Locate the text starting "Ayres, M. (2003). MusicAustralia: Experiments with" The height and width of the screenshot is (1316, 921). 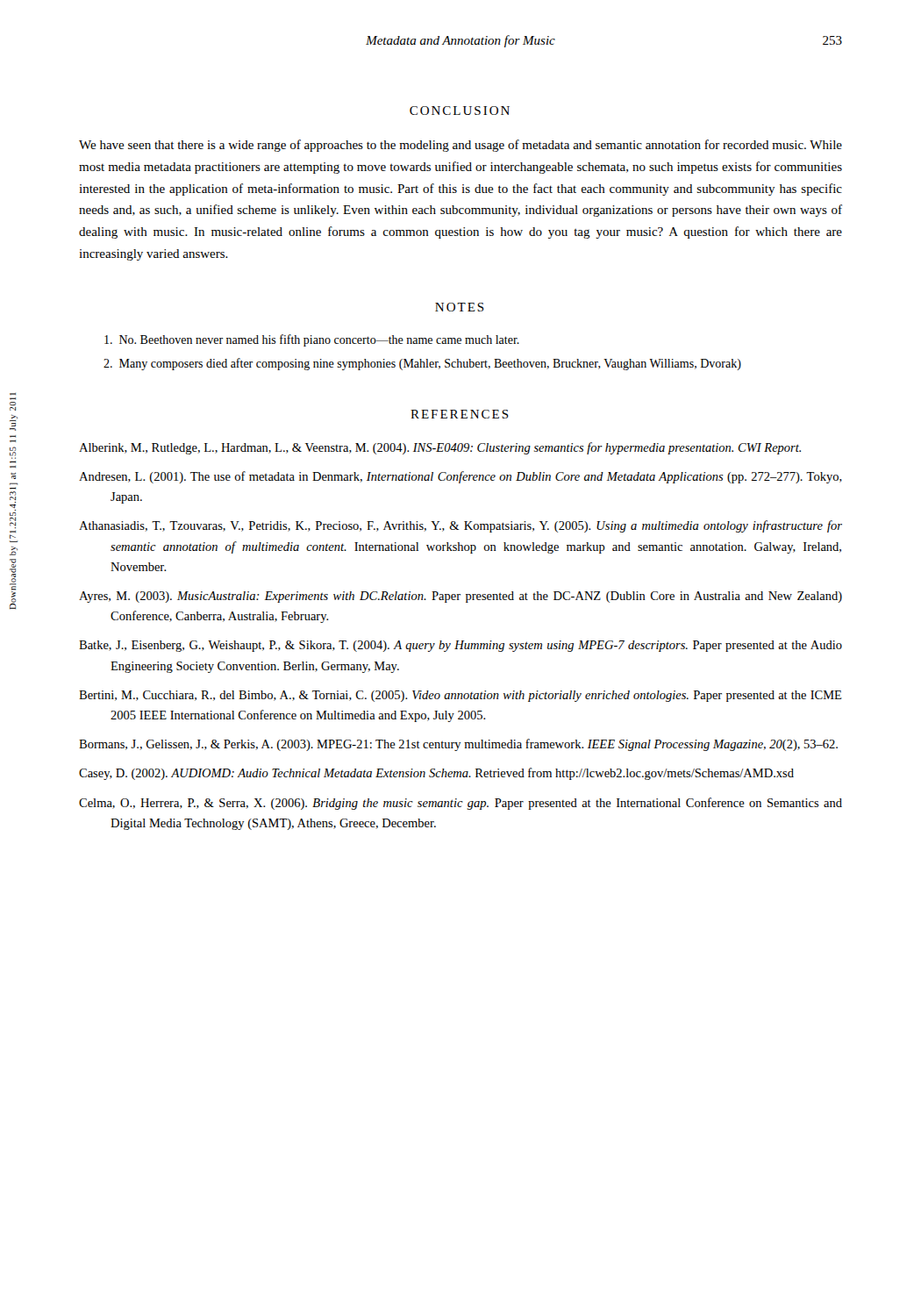tap(460, 606)
